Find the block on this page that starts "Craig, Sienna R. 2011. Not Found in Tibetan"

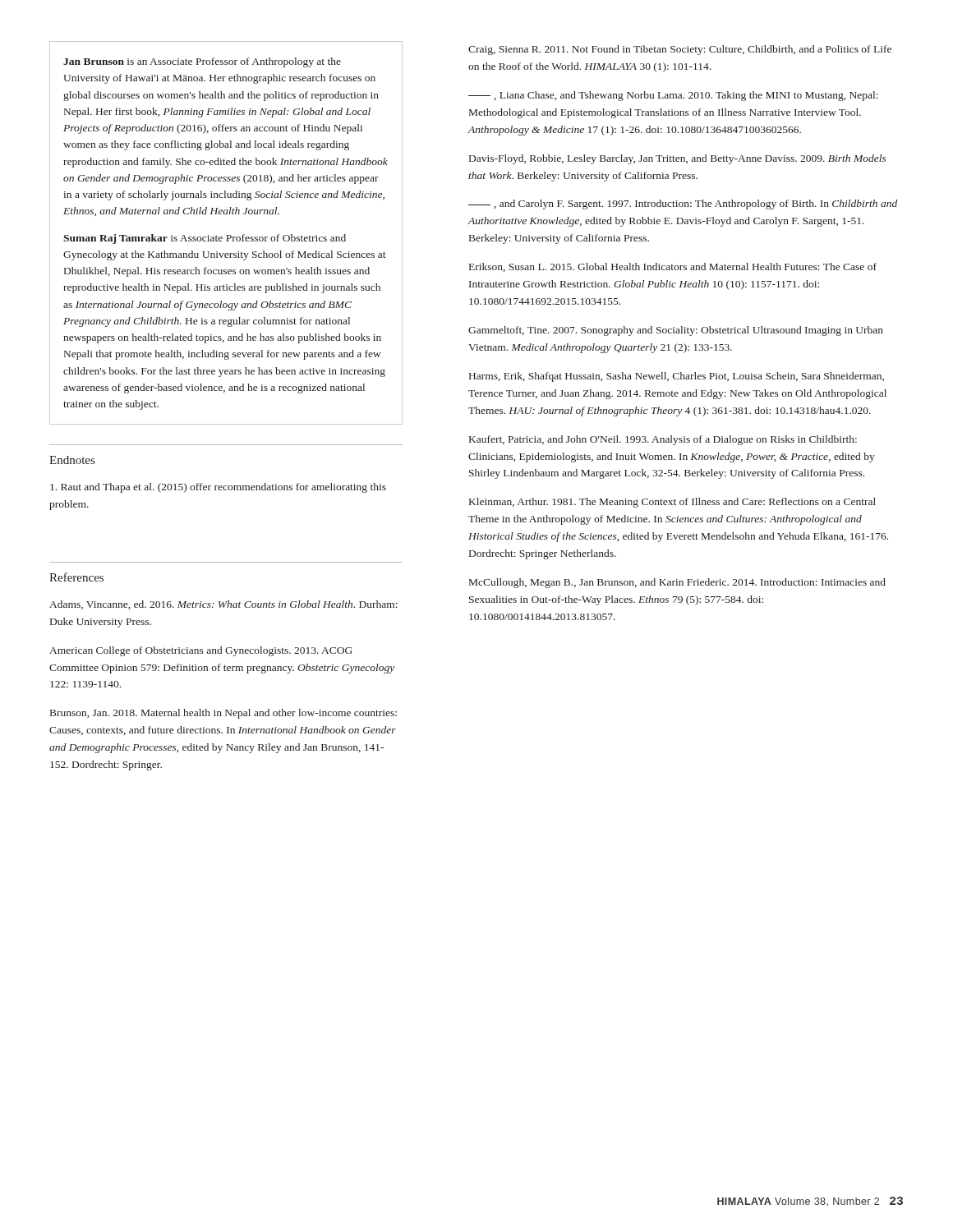point(680,57)
